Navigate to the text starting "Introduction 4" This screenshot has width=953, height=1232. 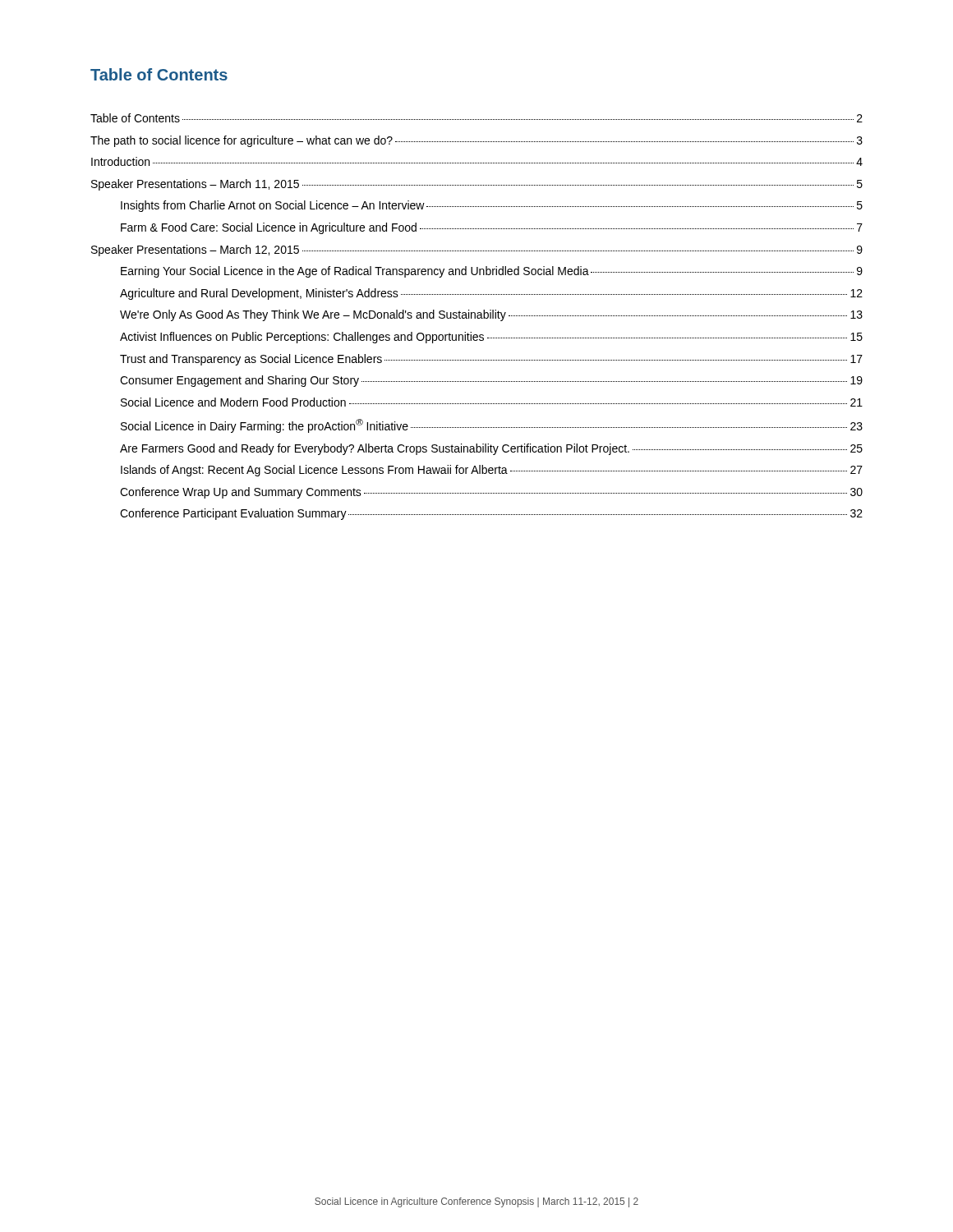click(476, 162)
